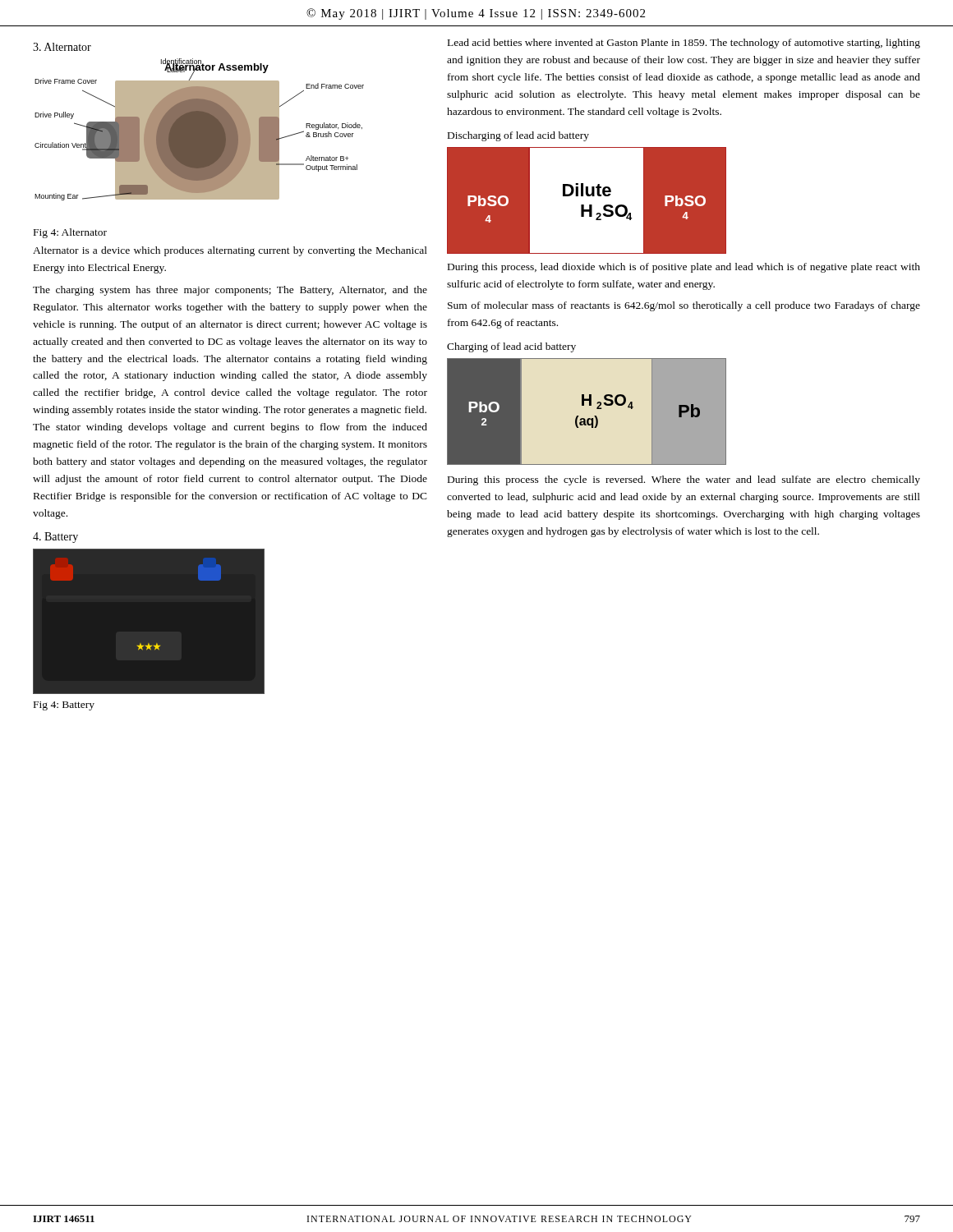953x1232 pixels.
Task: Click on the region starting "Sum of molecular"
Action: pos(684,314)
